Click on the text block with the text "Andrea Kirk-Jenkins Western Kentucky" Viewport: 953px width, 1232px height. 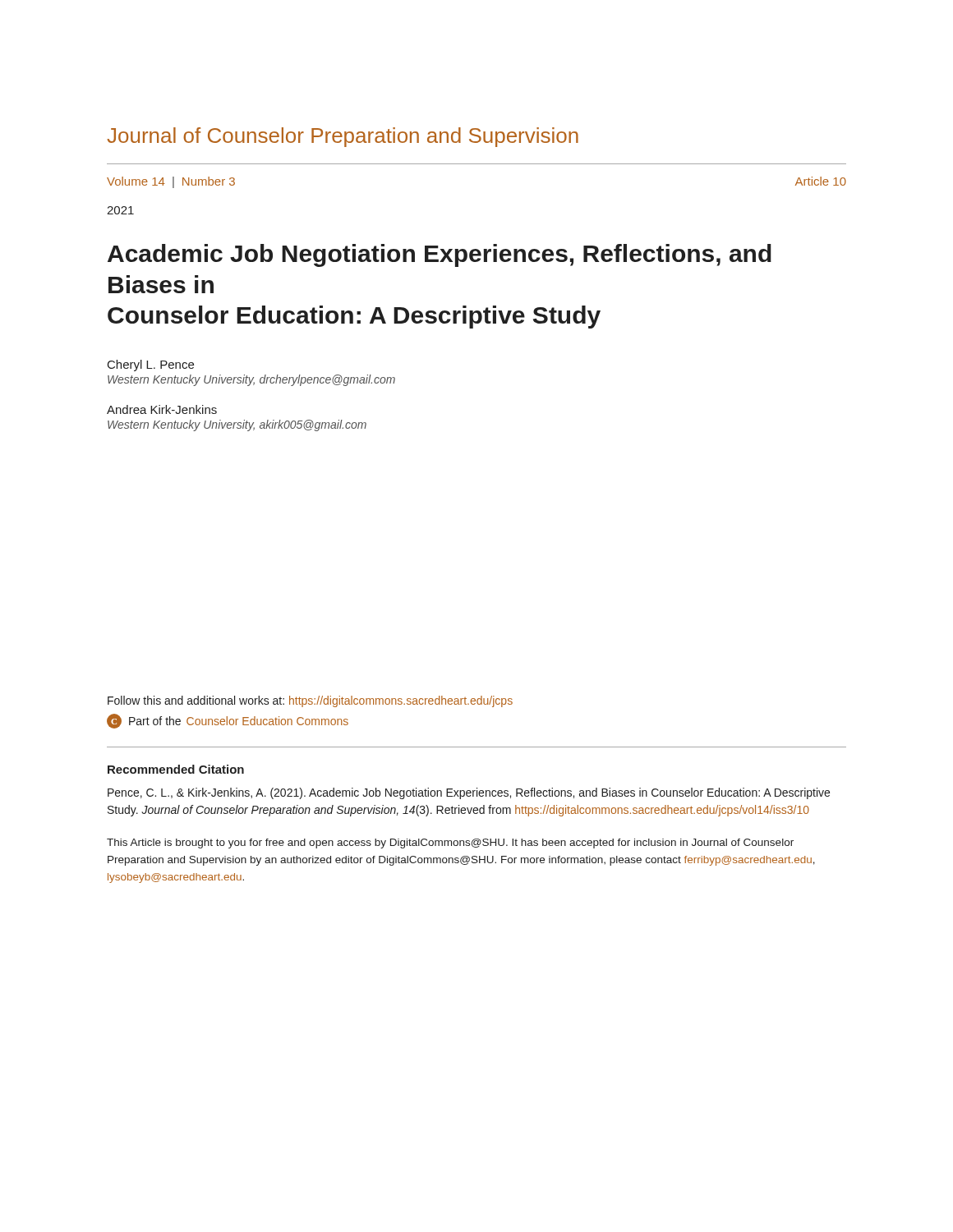tap(162, 409)
